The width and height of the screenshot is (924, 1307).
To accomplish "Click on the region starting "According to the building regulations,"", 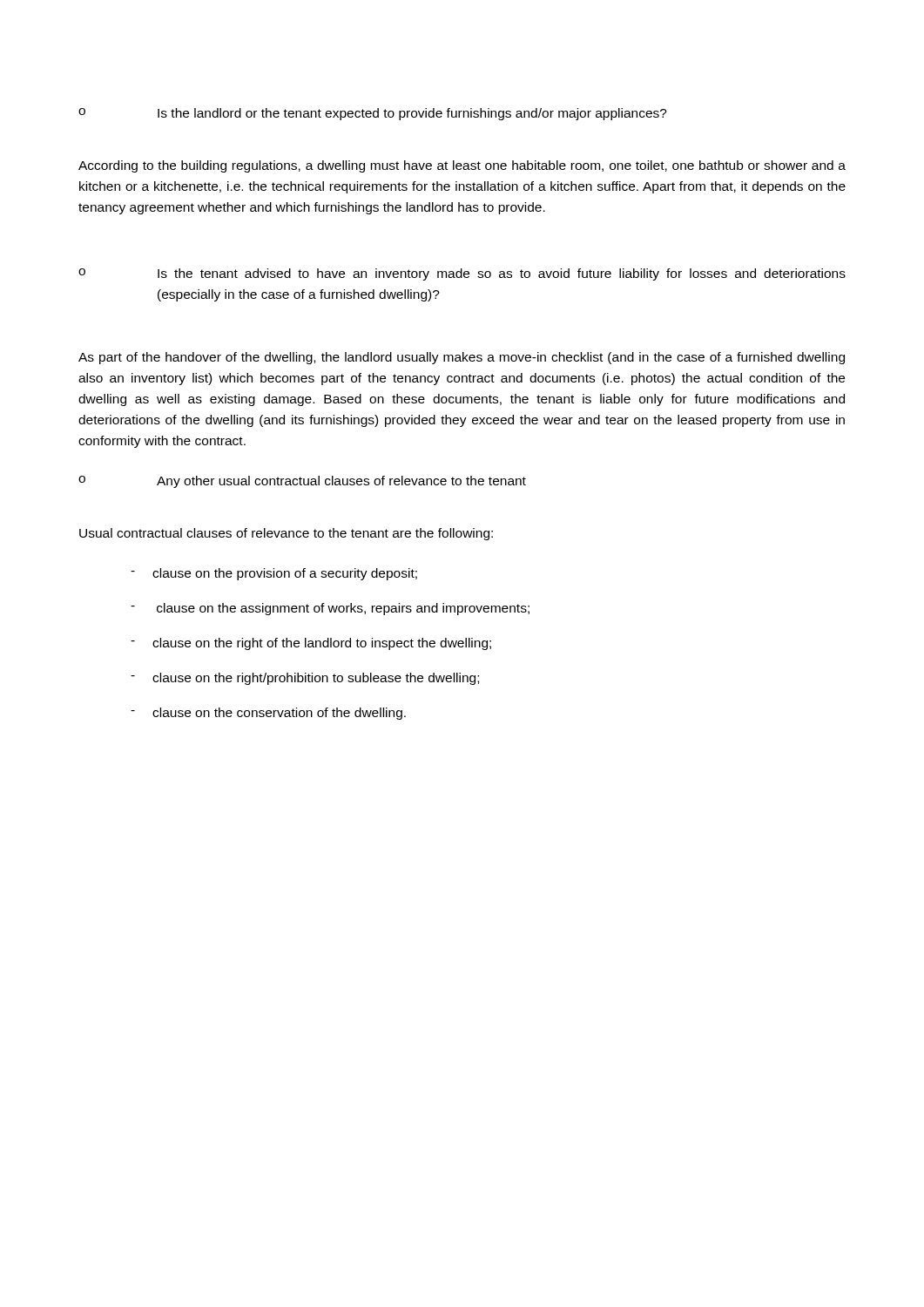I will click(462, 186).
